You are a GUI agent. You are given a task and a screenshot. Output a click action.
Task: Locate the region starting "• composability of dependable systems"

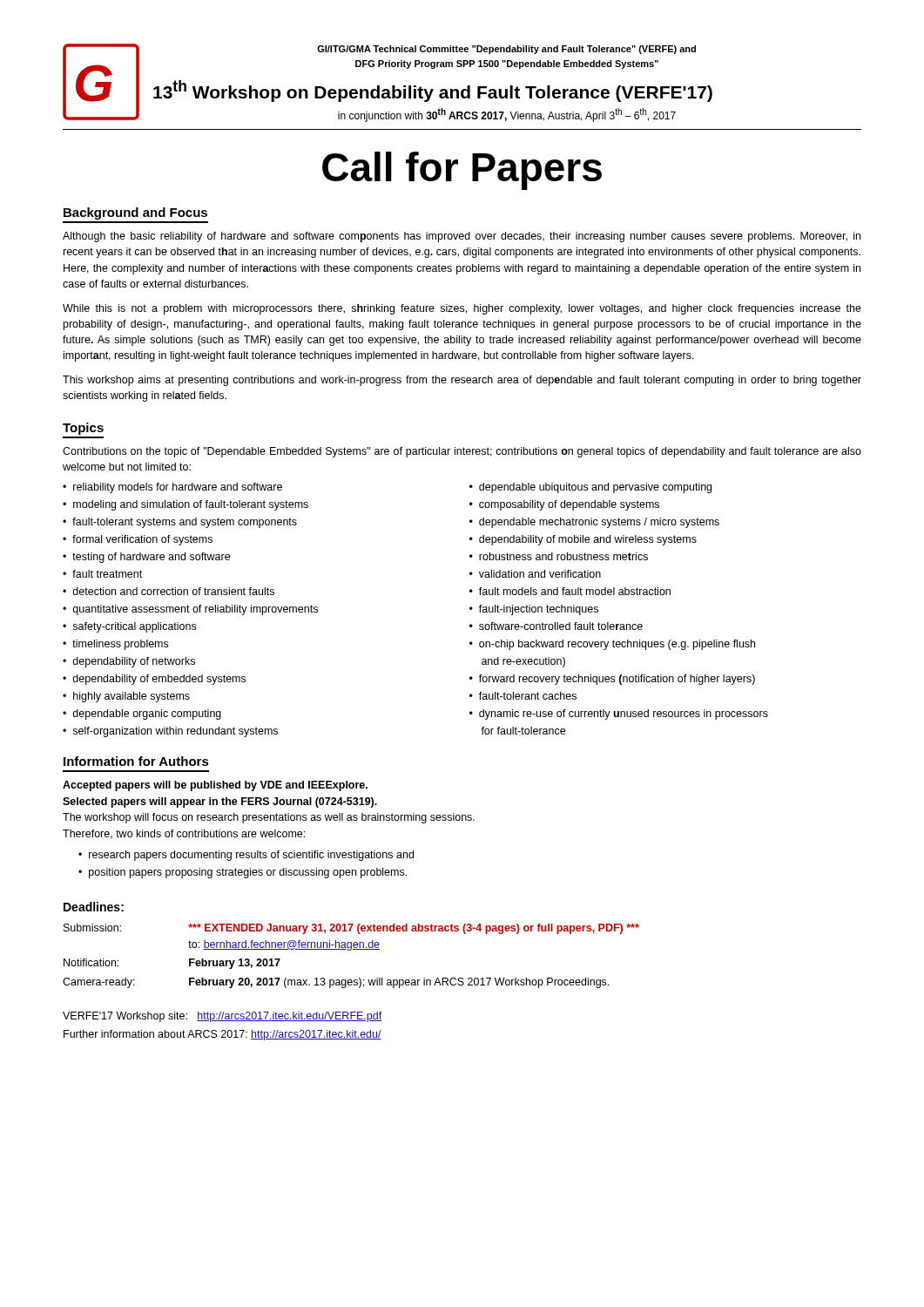(x=564, y=504)
